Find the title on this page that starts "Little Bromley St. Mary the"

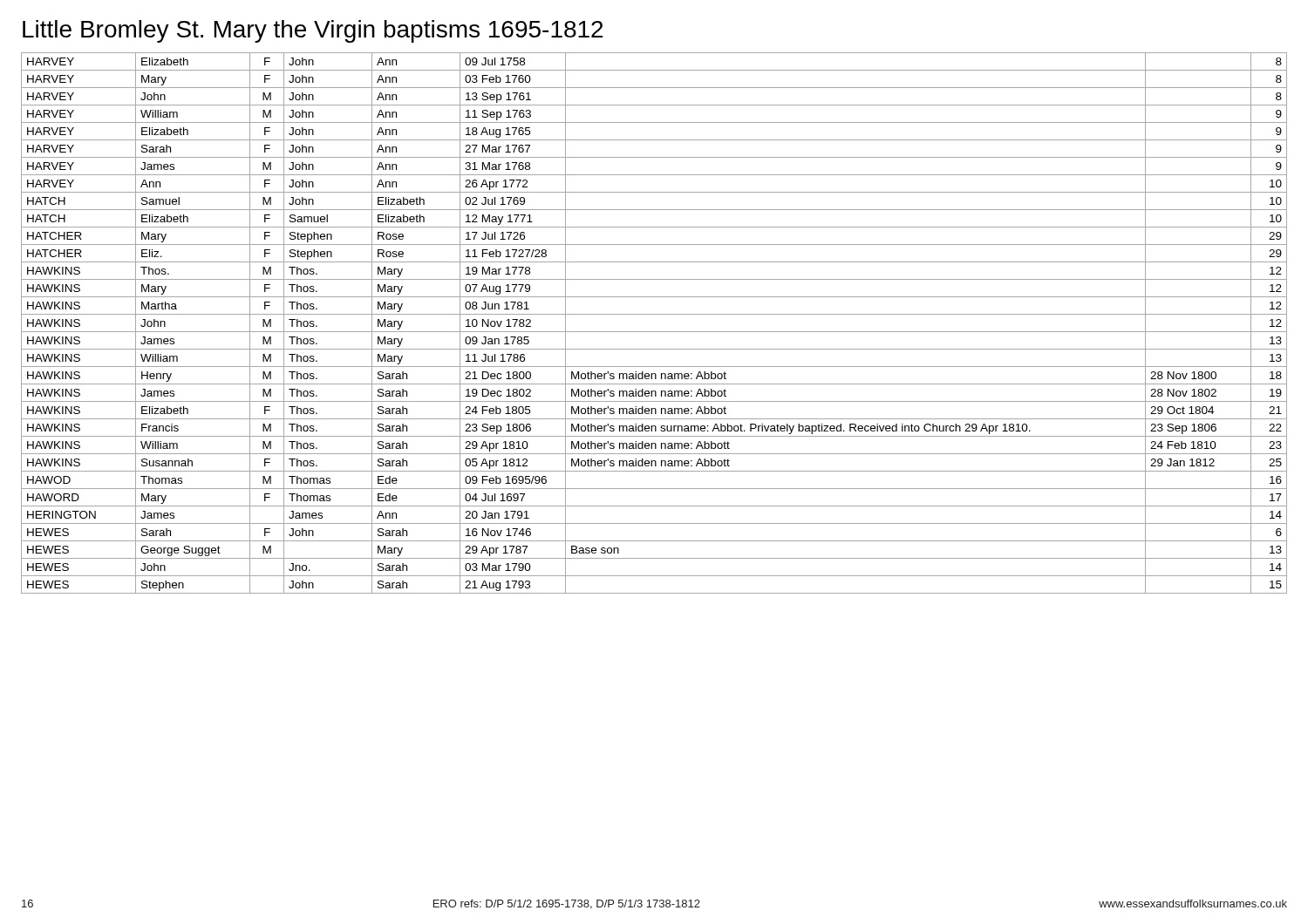tap(312, 29)
